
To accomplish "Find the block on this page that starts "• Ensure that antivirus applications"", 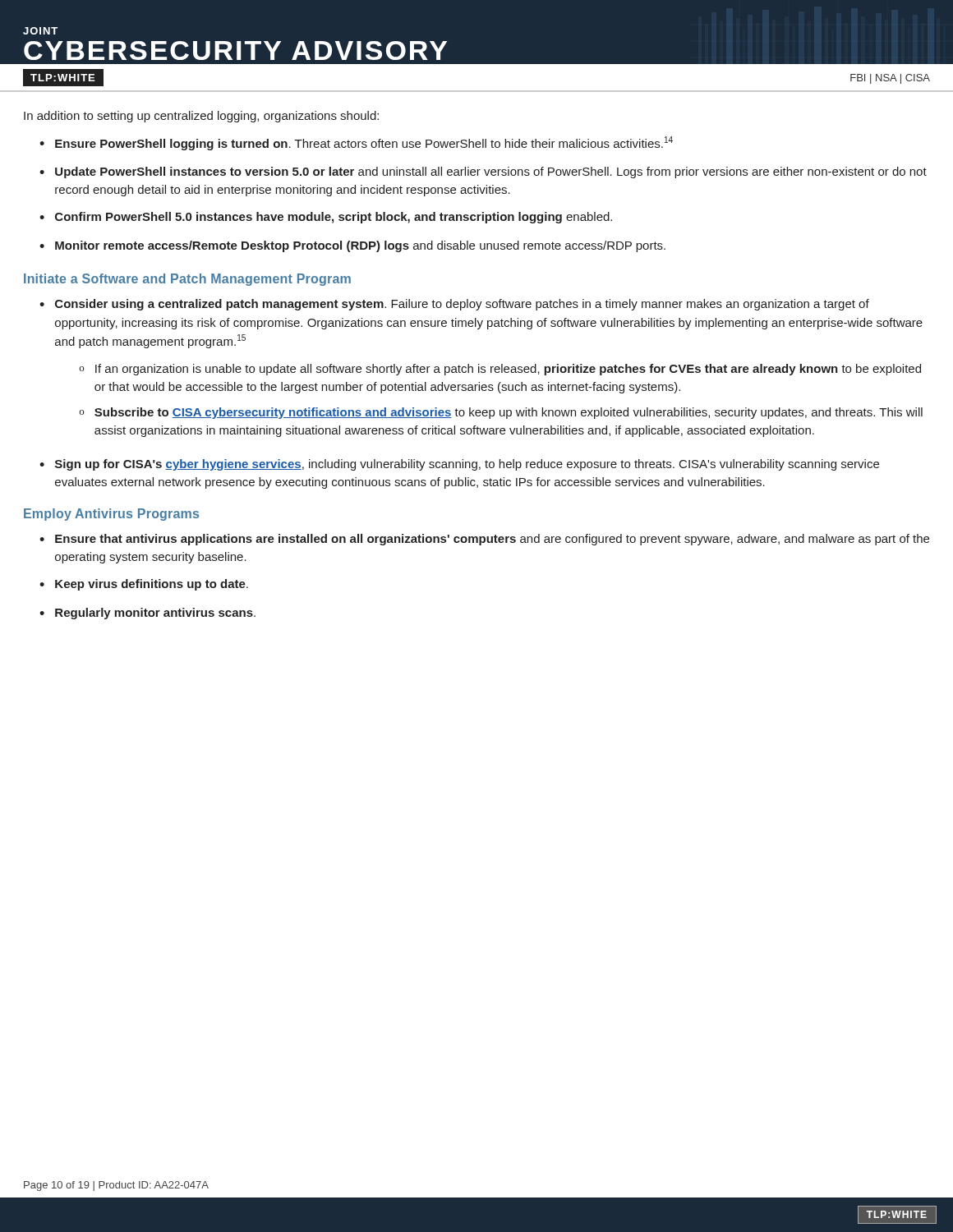I will point(485,548).
